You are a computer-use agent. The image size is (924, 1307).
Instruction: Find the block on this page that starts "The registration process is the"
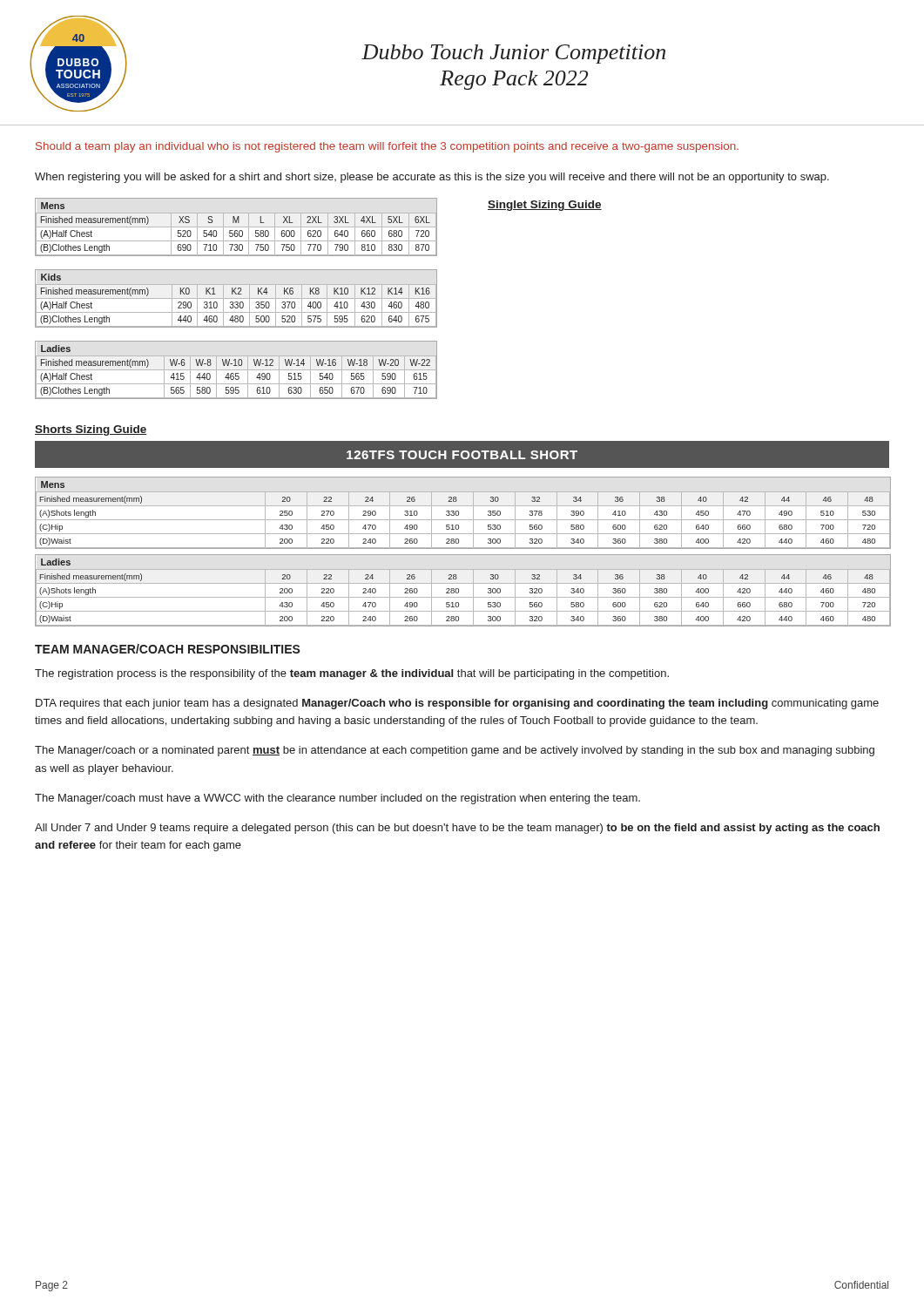click(x=352, y=673)
